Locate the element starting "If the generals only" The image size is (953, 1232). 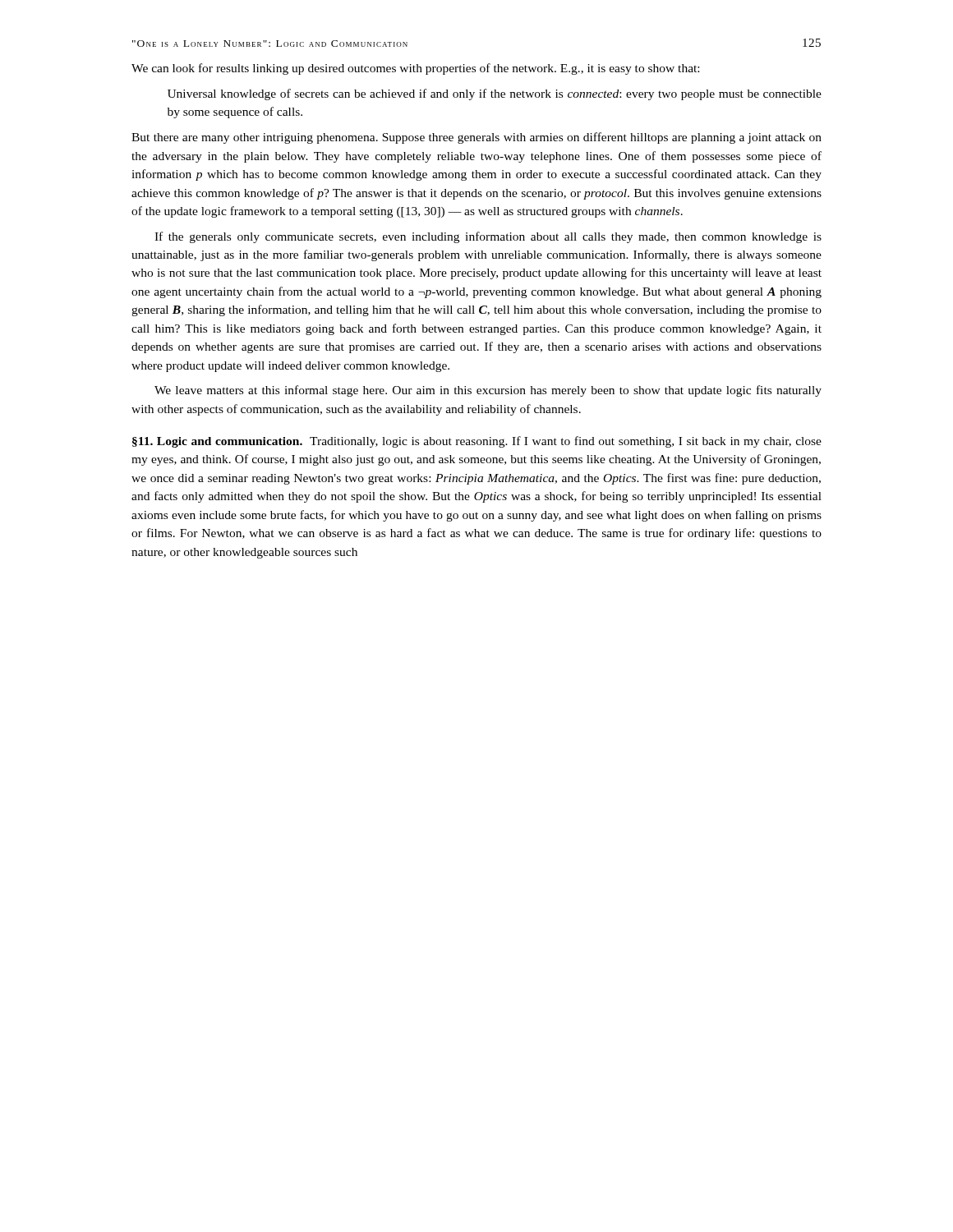[476, 301]
